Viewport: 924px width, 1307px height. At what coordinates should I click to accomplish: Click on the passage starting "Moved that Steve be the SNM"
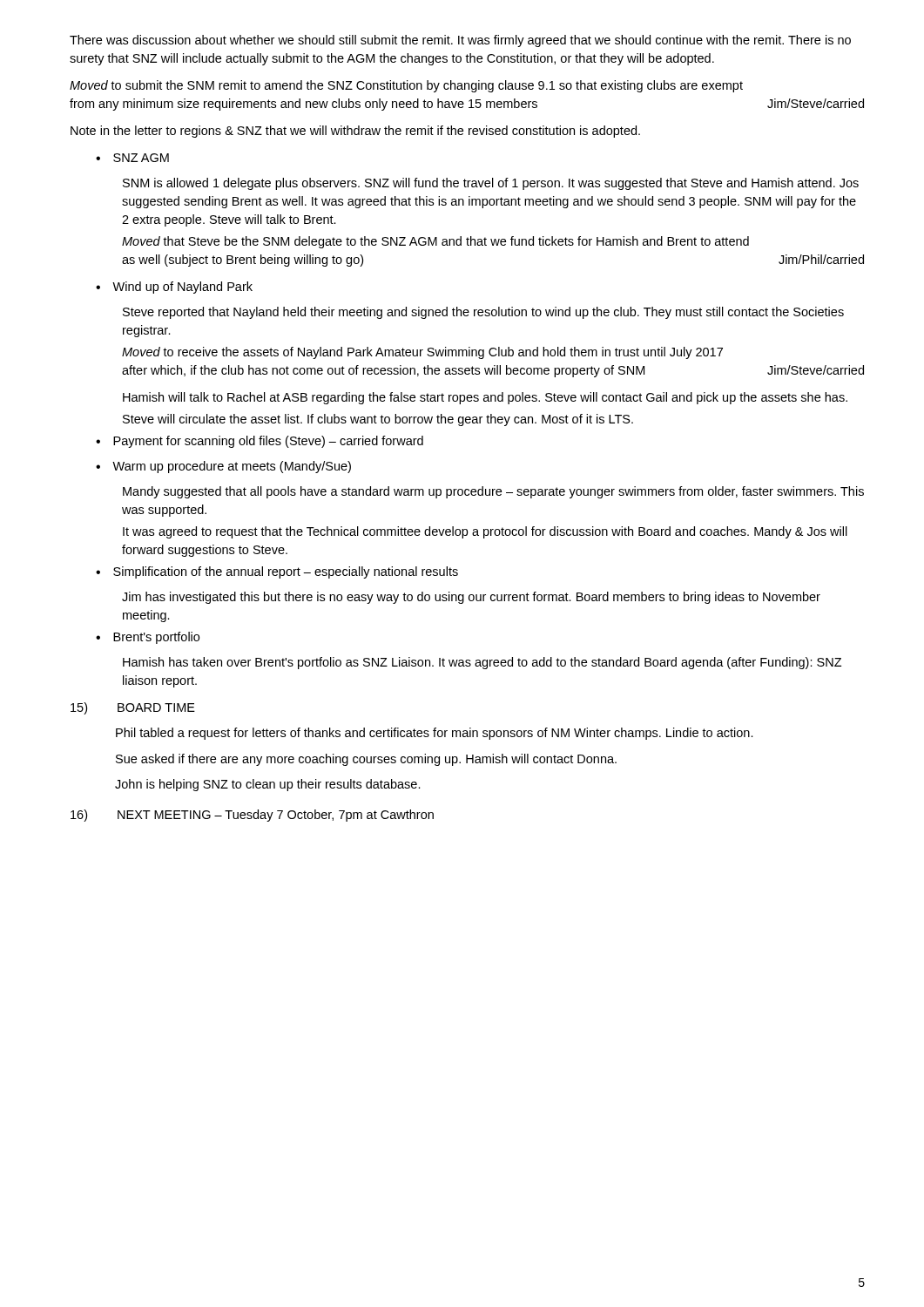click(493, 251)
